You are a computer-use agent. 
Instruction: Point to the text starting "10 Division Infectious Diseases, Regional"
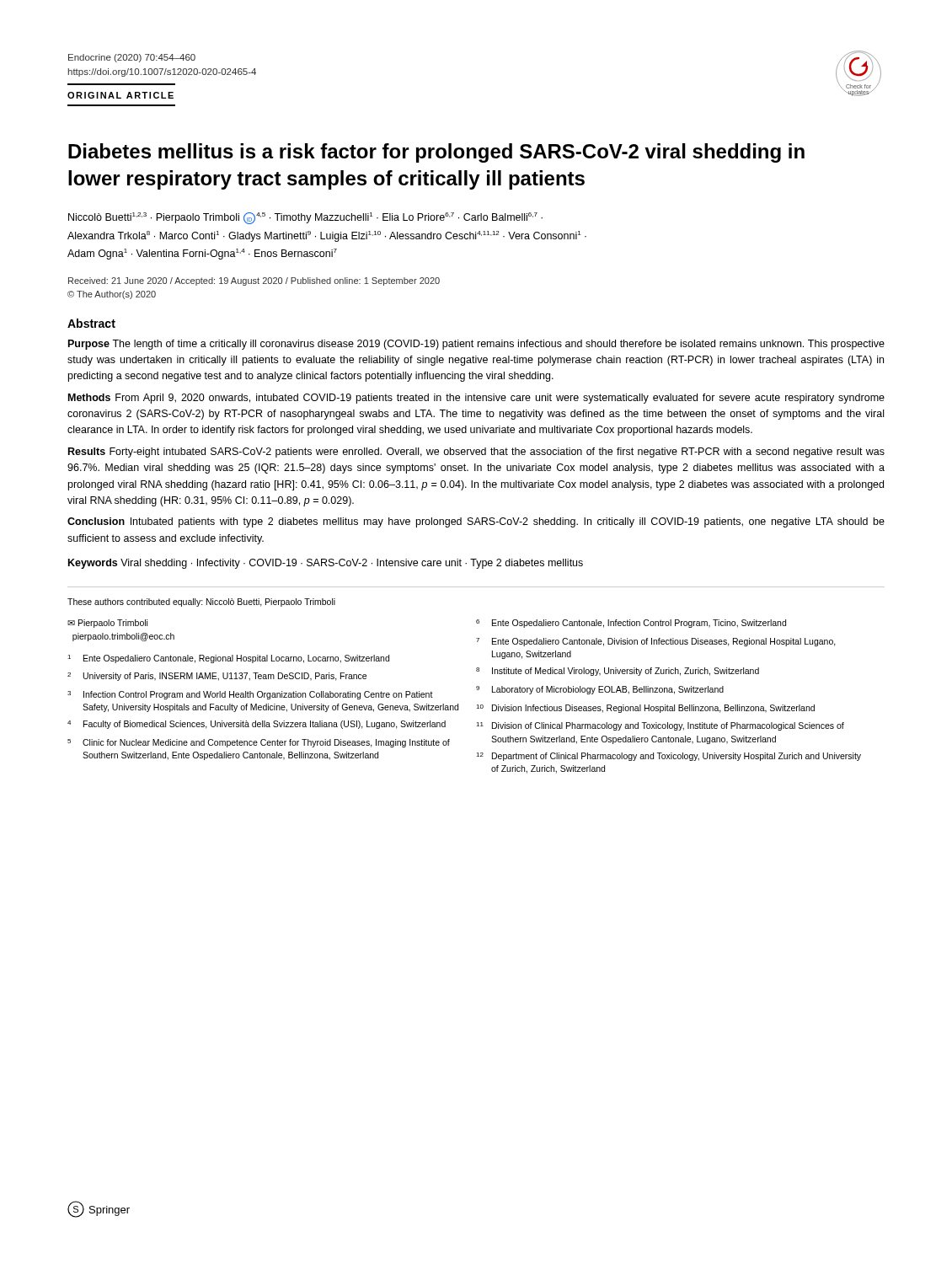click(646, 709)
